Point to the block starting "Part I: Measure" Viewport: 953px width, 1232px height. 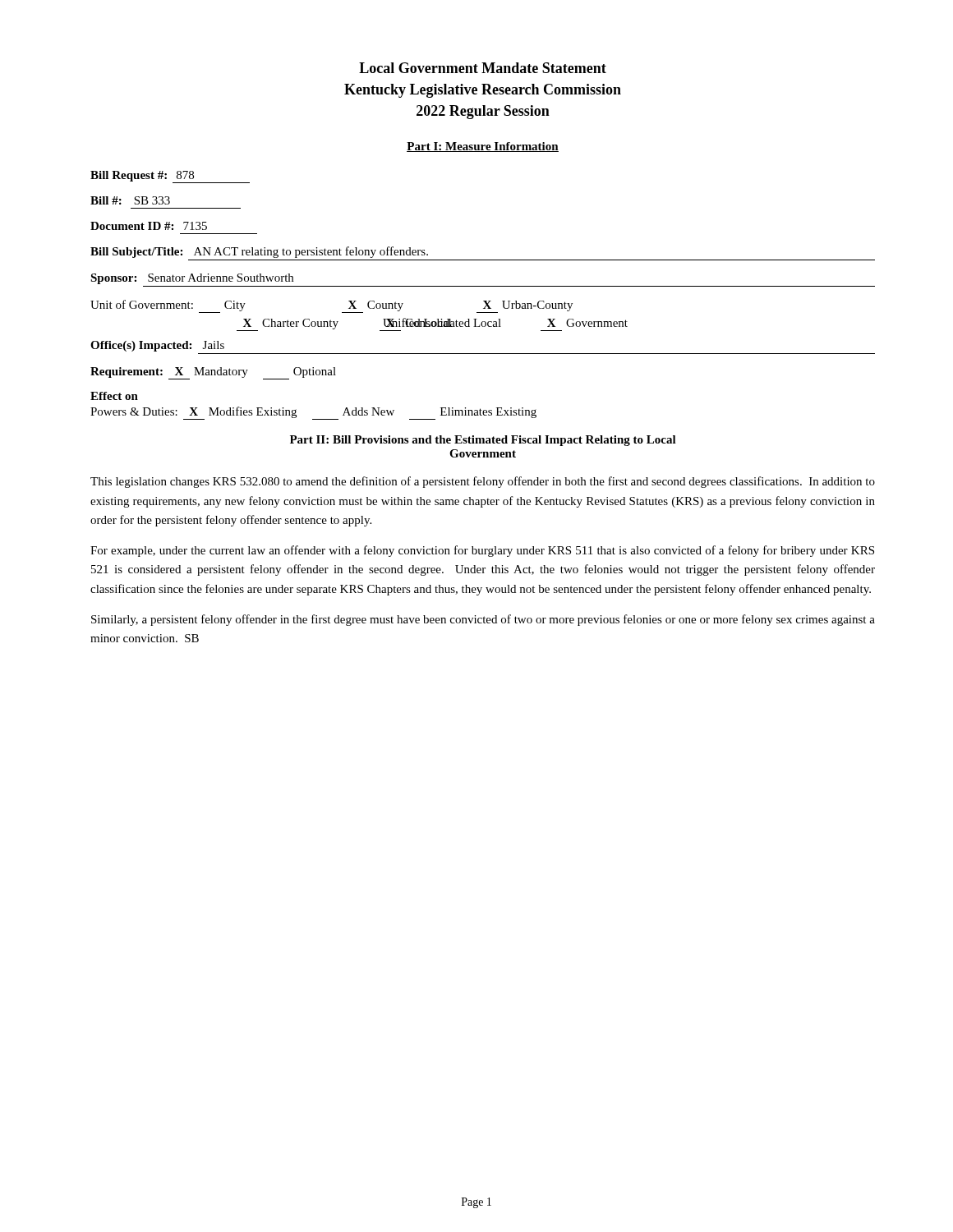[x=483, y=146]
